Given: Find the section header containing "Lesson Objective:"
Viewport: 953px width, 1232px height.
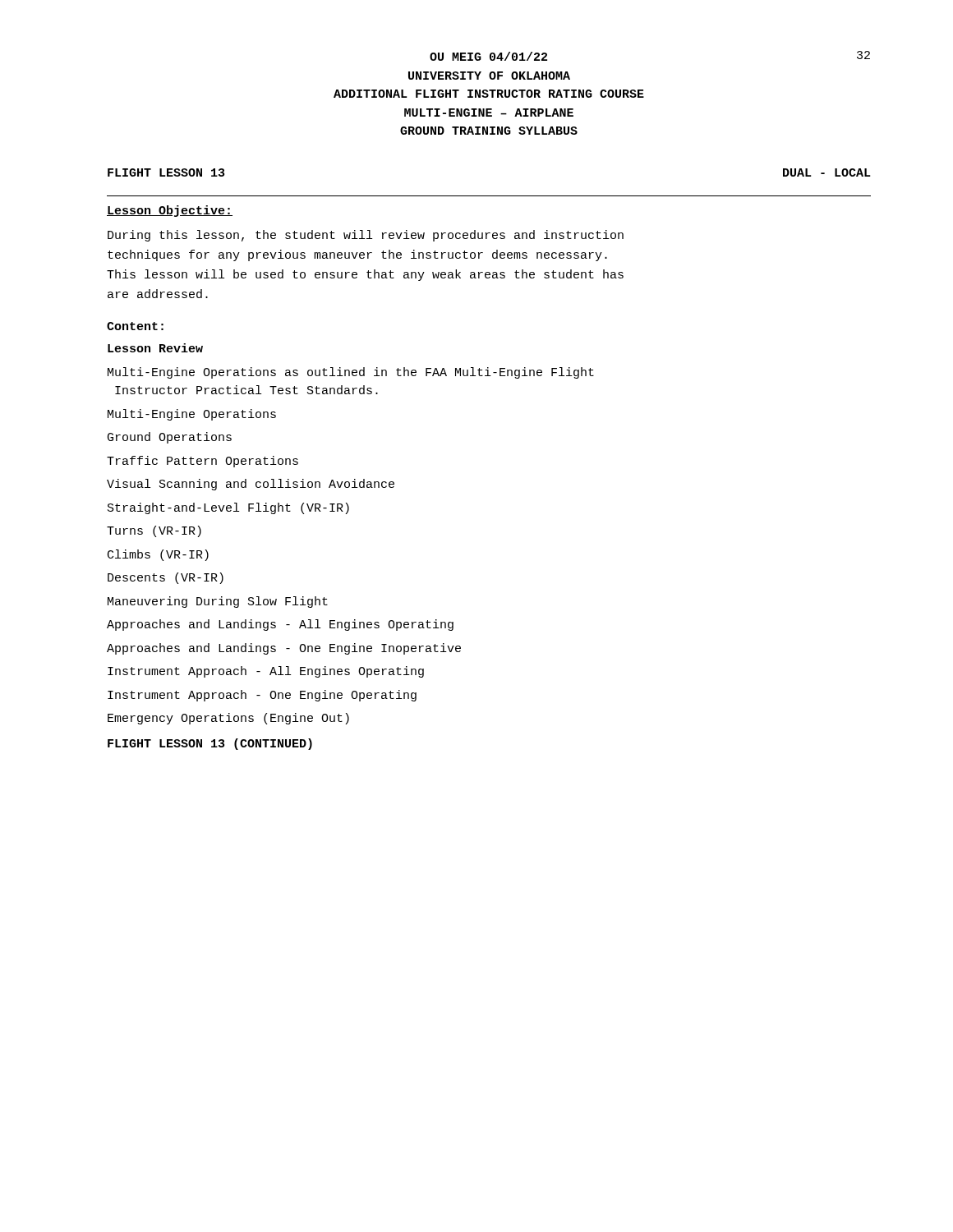Looking at the screenshot, I should (170, 211).
